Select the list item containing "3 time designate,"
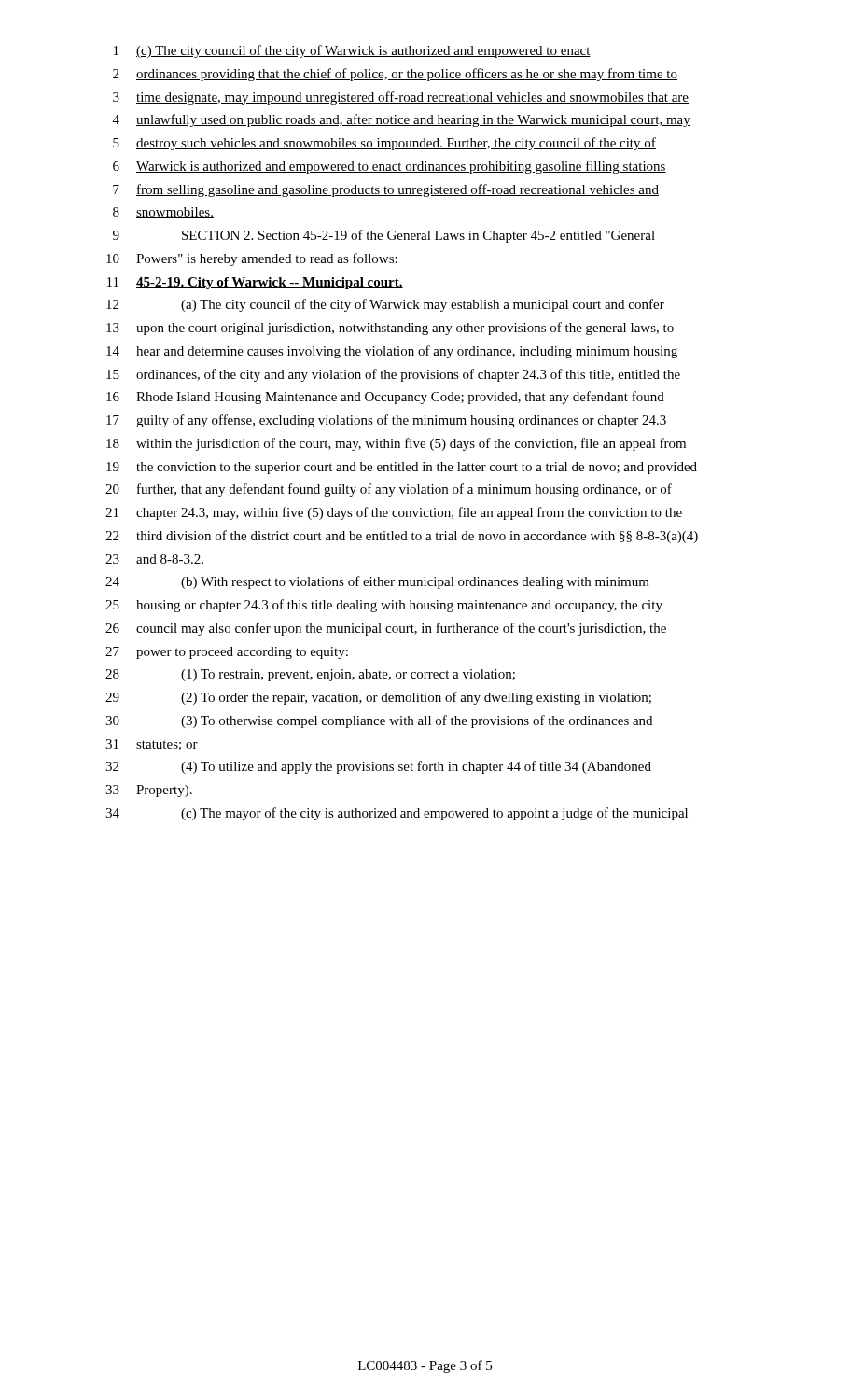850x1400 pixels. pos(425,97)
